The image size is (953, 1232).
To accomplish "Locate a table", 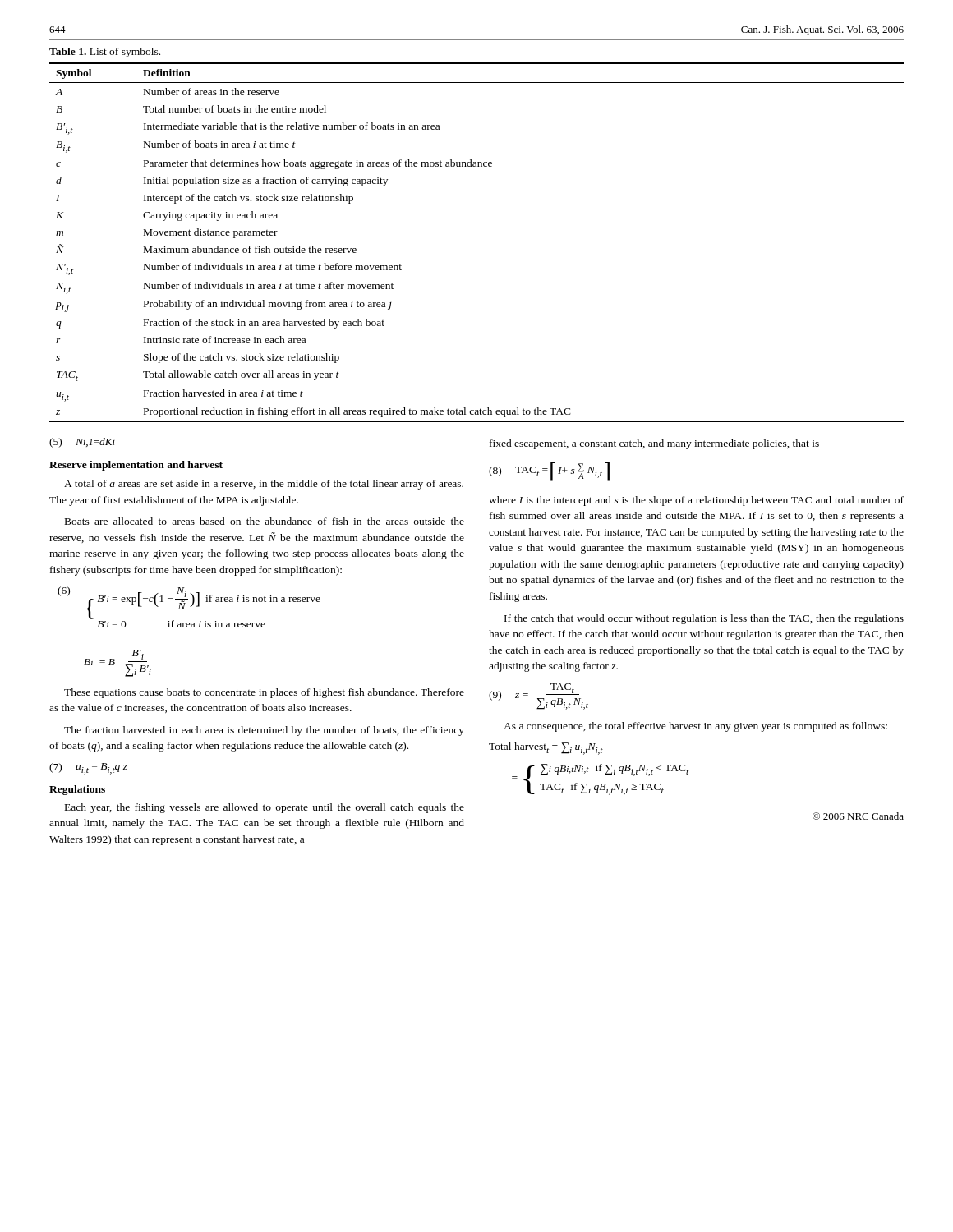I will click(x=476, y=242).
